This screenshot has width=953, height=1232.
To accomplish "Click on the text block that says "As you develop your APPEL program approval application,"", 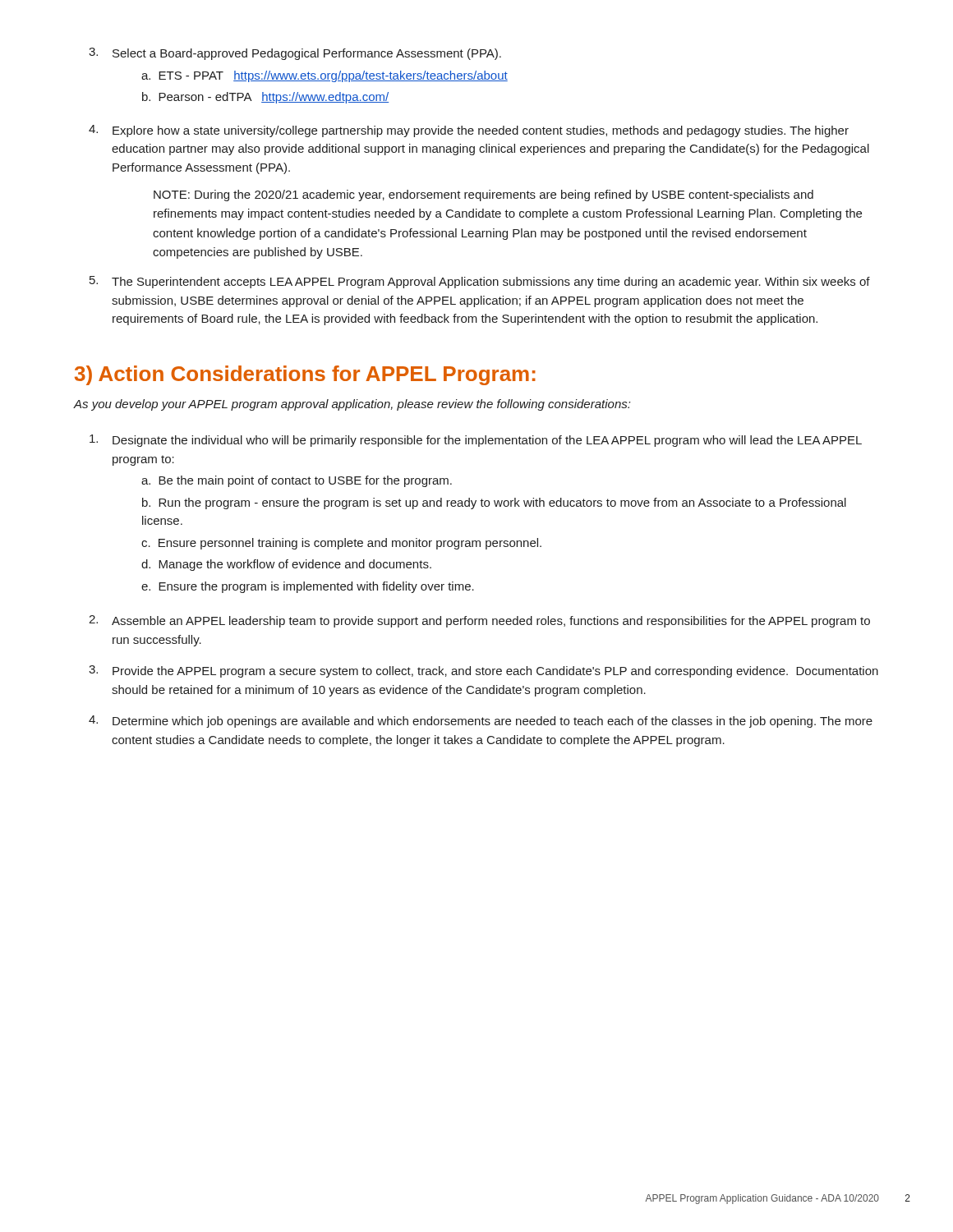I will coord(352,403).
